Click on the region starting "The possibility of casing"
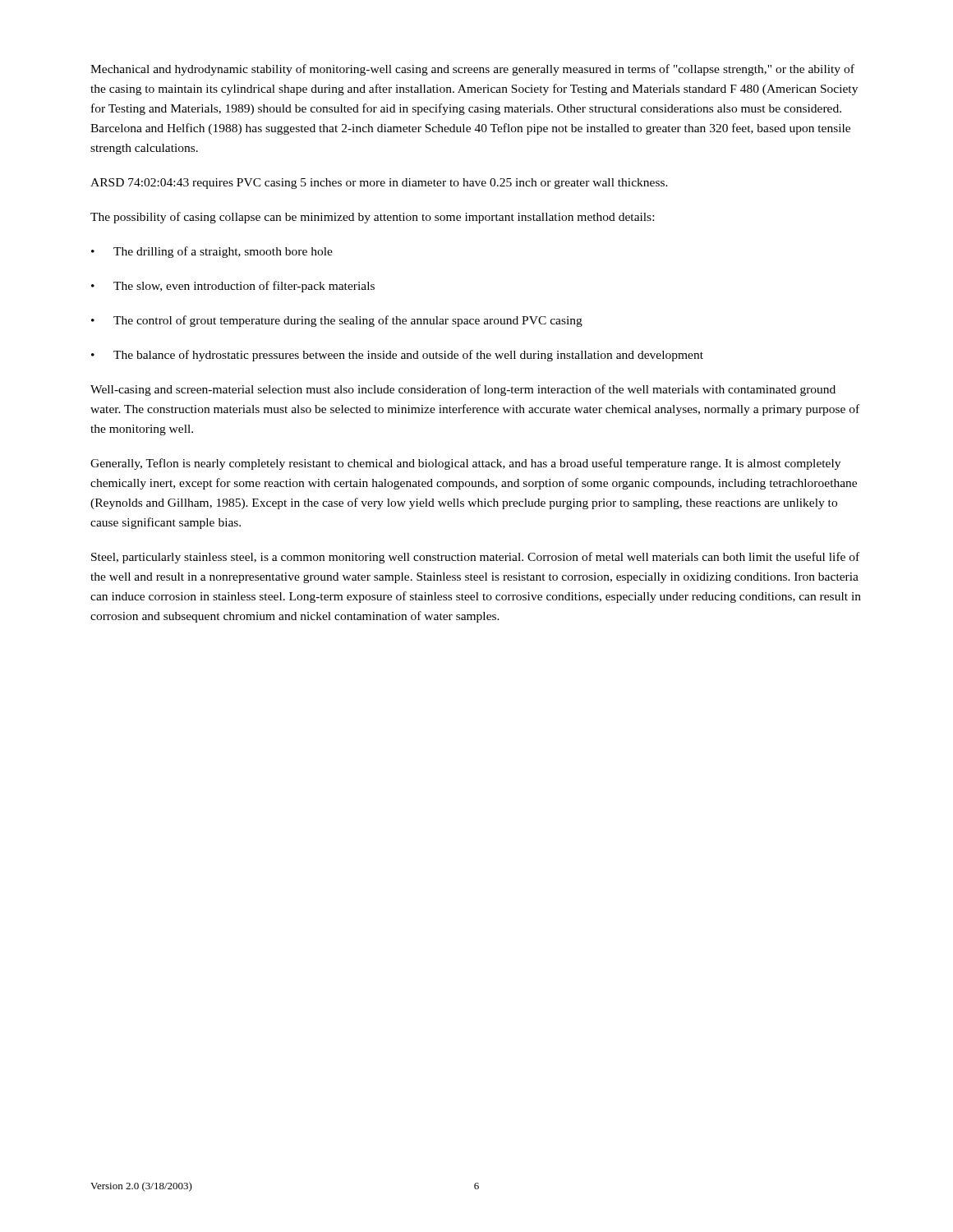This screenshot has width=953, height=1232. [x=373, y=217]
